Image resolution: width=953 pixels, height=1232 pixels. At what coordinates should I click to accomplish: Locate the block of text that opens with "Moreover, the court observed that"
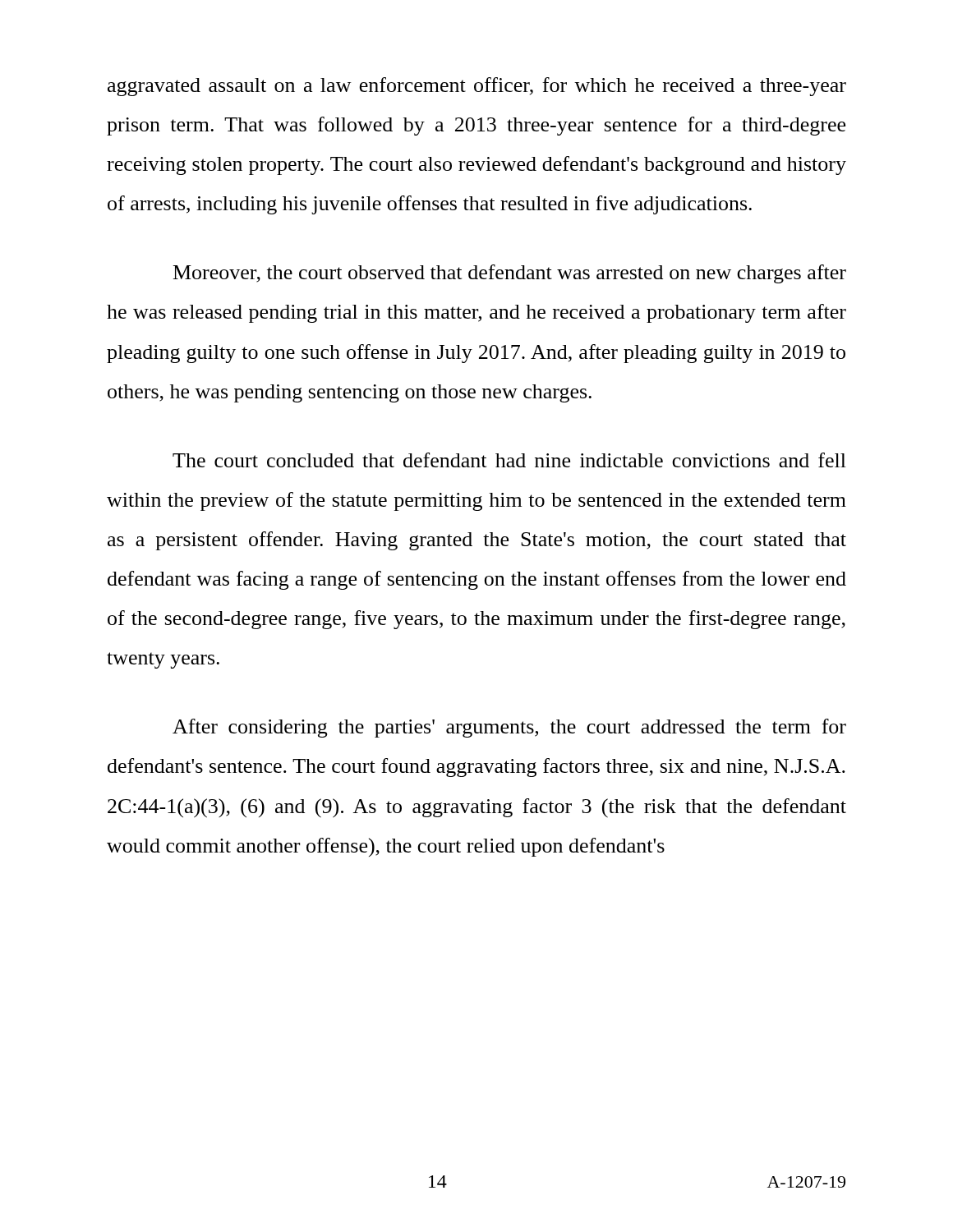coord(476,332)
